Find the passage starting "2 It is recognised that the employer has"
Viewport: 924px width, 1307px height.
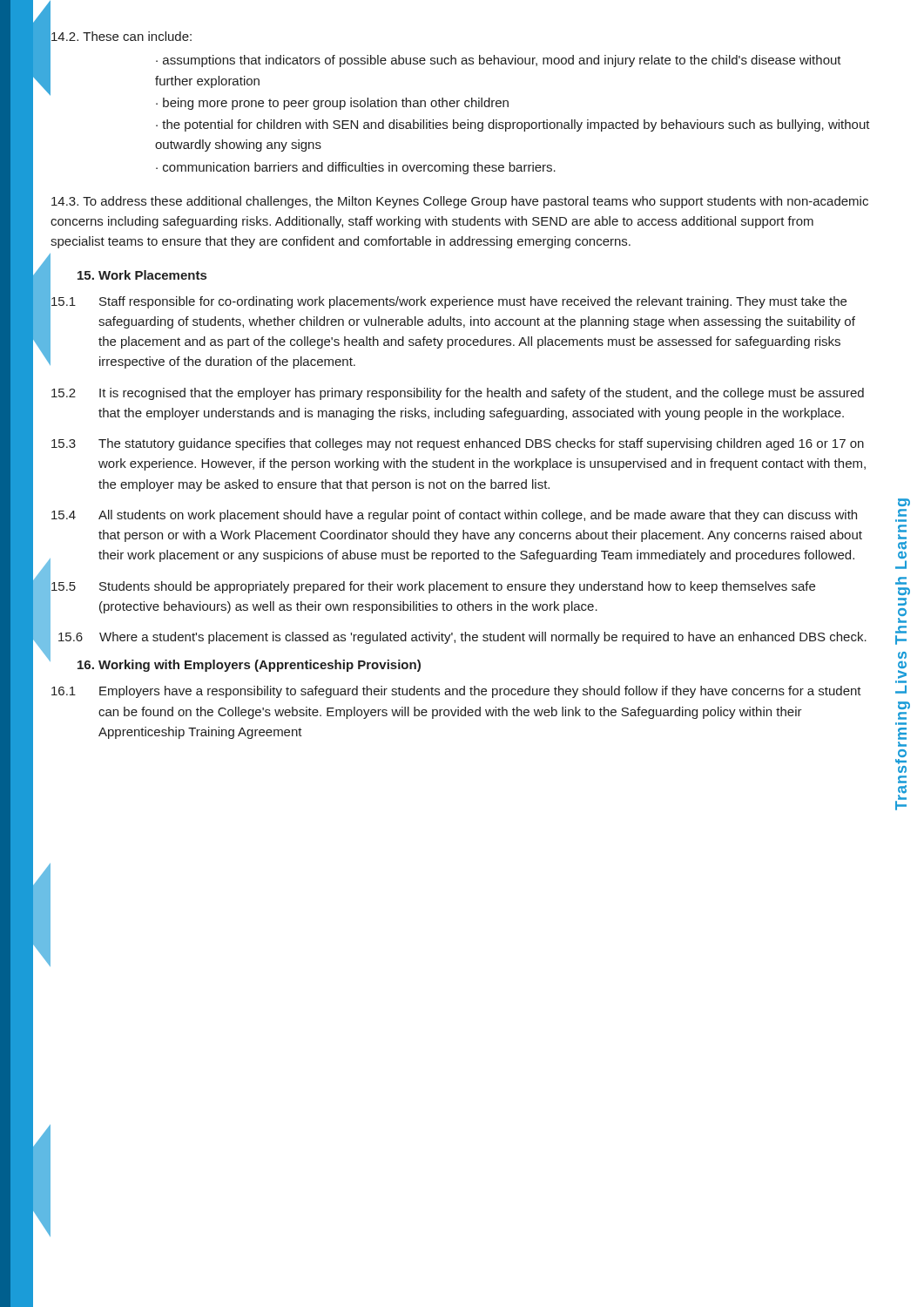[460, 402]
